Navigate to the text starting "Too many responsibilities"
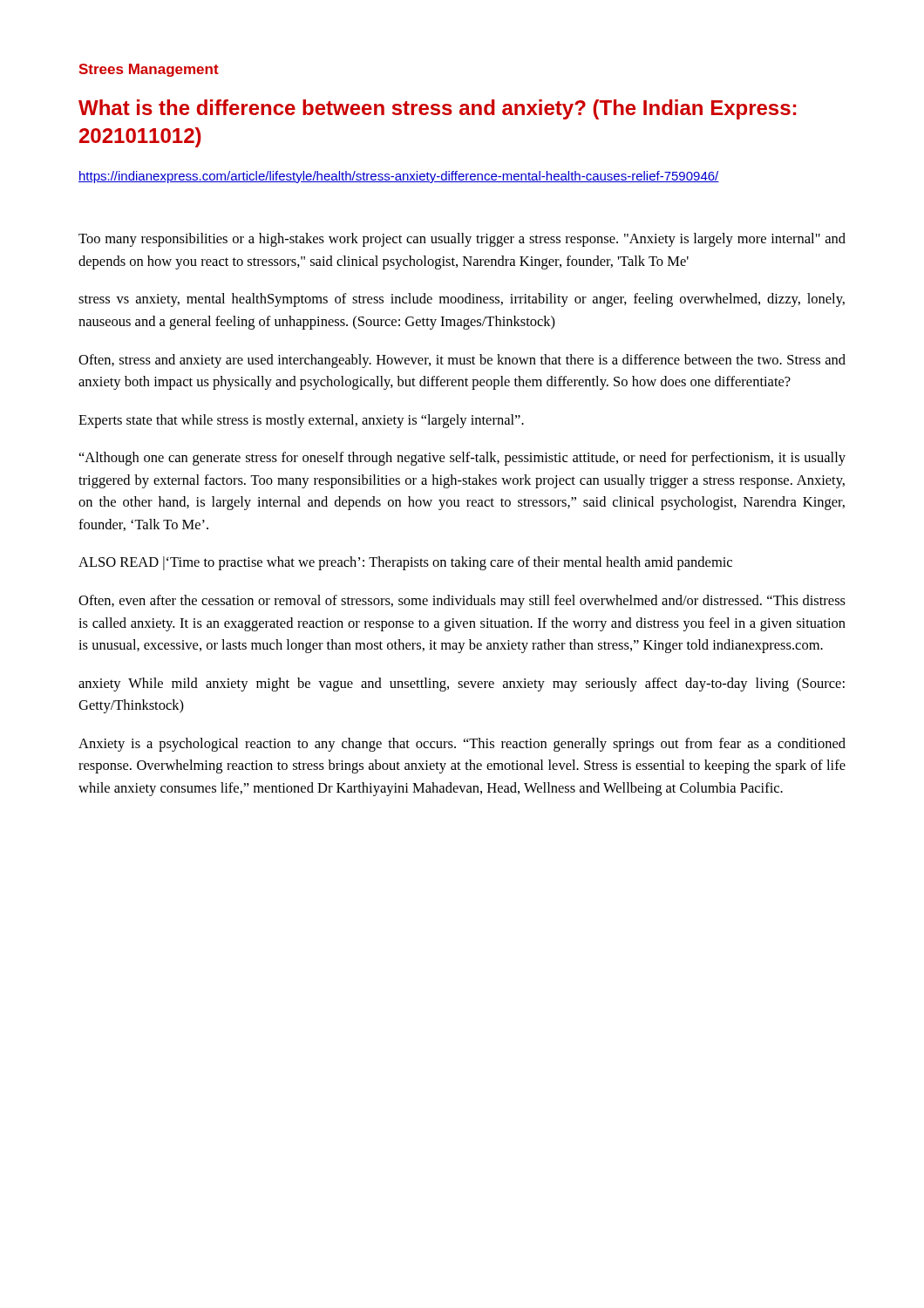Viewport: 924px width, 1308px height. [462, 250]
